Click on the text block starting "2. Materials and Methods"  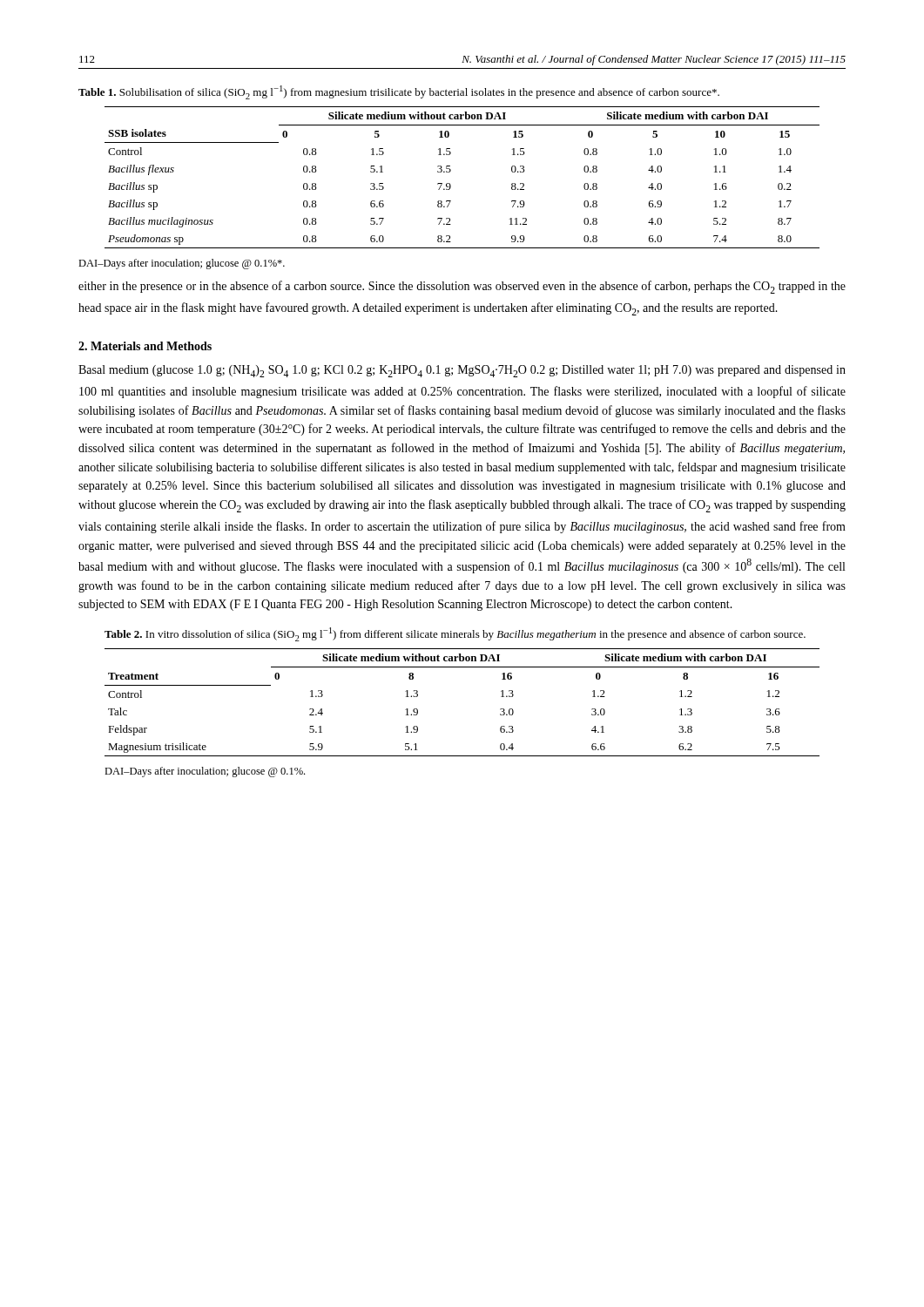pyautogui.click(x=145, y=346)
